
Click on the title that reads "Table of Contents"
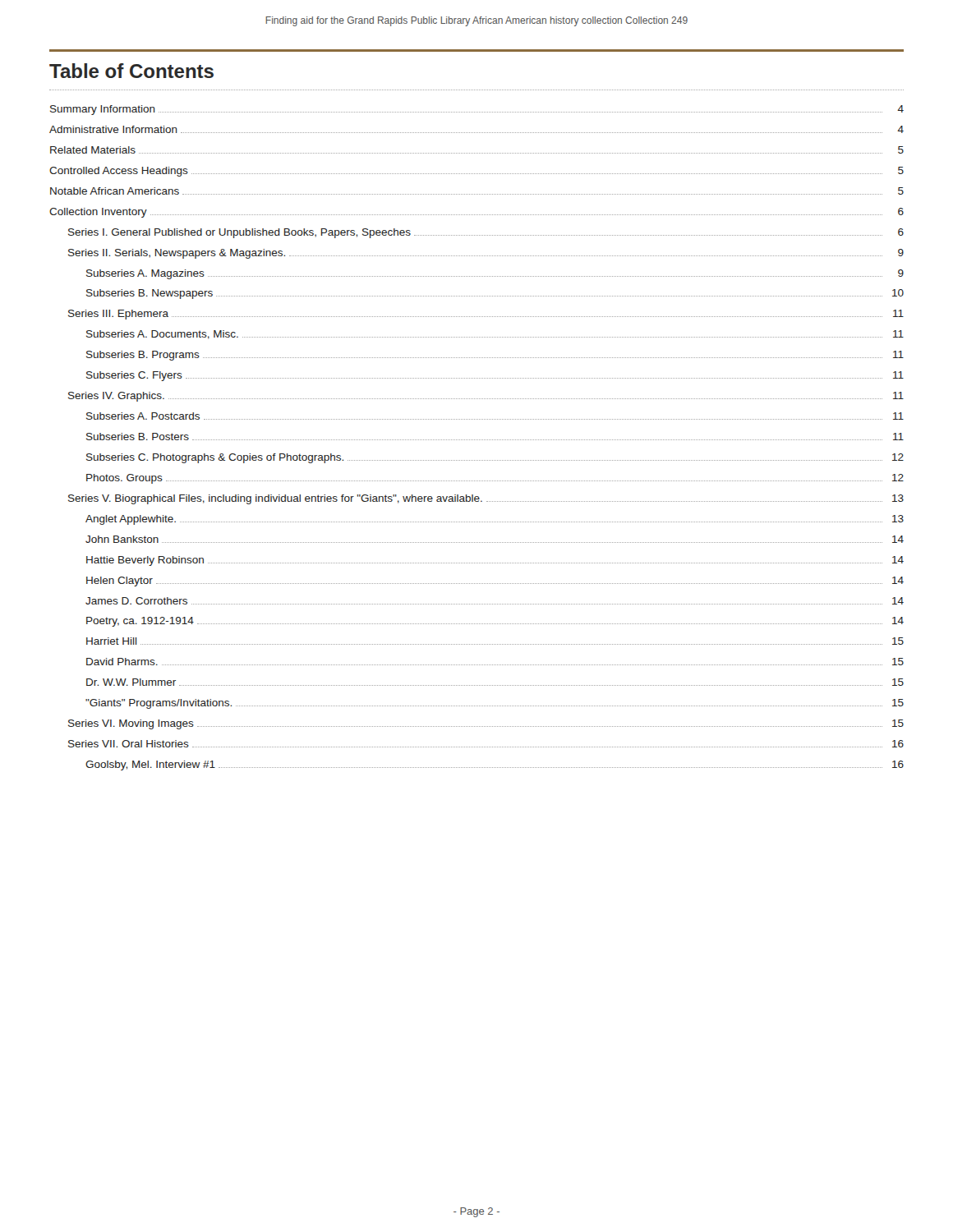click(x=131, y=71)
